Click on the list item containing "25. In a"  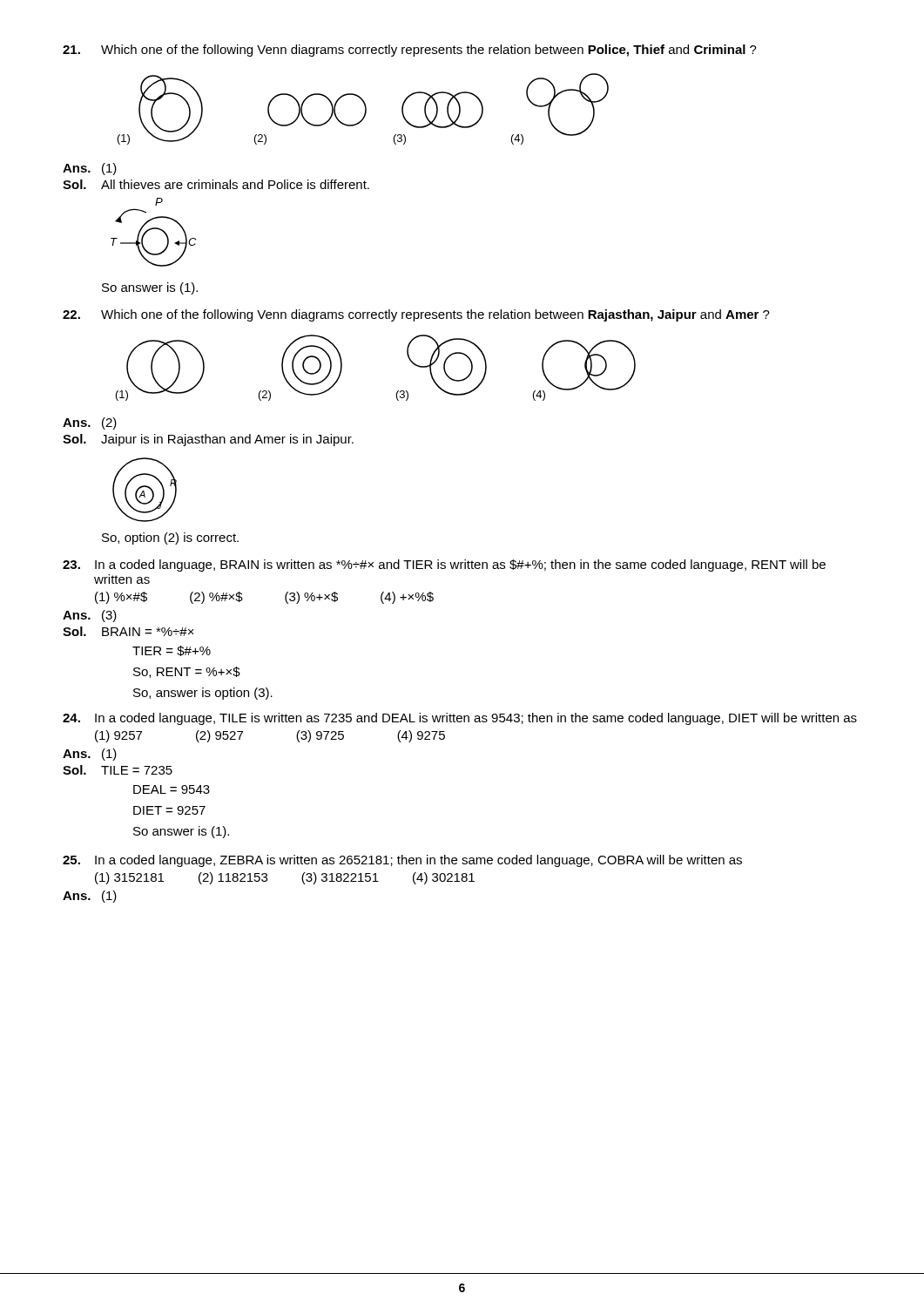[x=462, y=860]
